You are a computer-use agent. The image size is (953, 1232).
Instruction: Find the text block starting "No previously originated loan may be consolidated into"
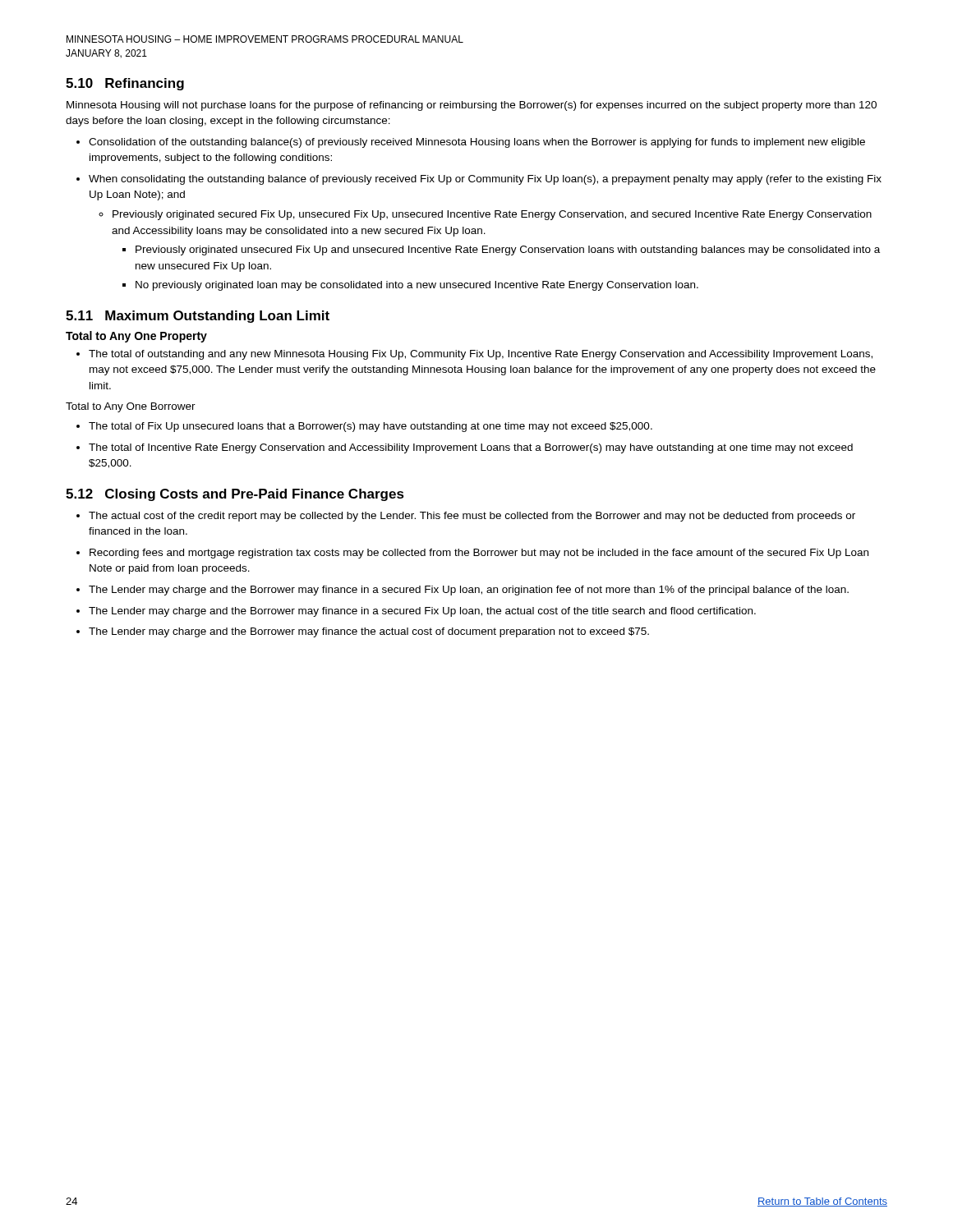pos(417,285)
